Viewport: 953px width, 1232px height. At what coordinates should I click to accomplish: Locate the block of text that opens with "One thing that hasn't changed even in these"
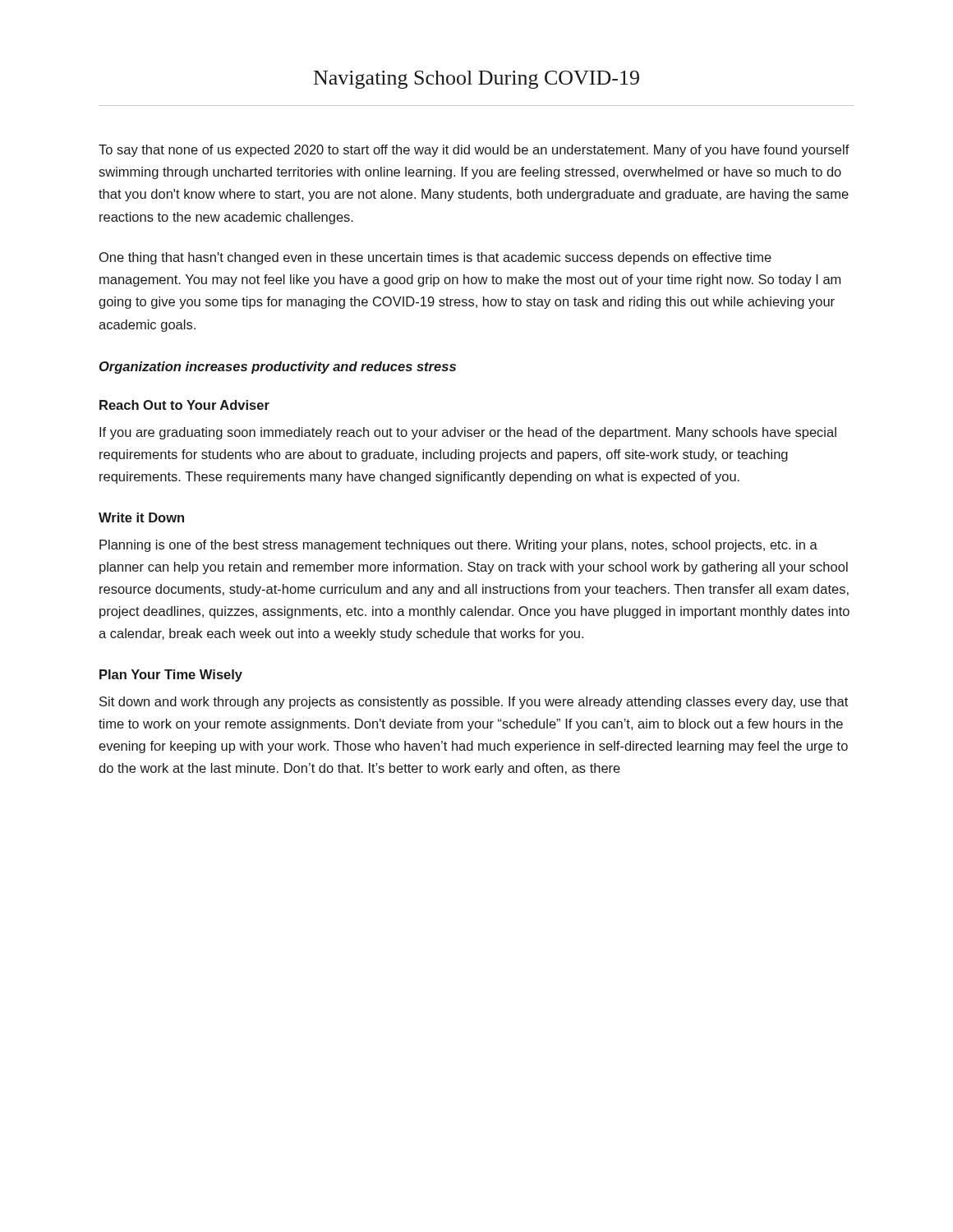(470, 291)
